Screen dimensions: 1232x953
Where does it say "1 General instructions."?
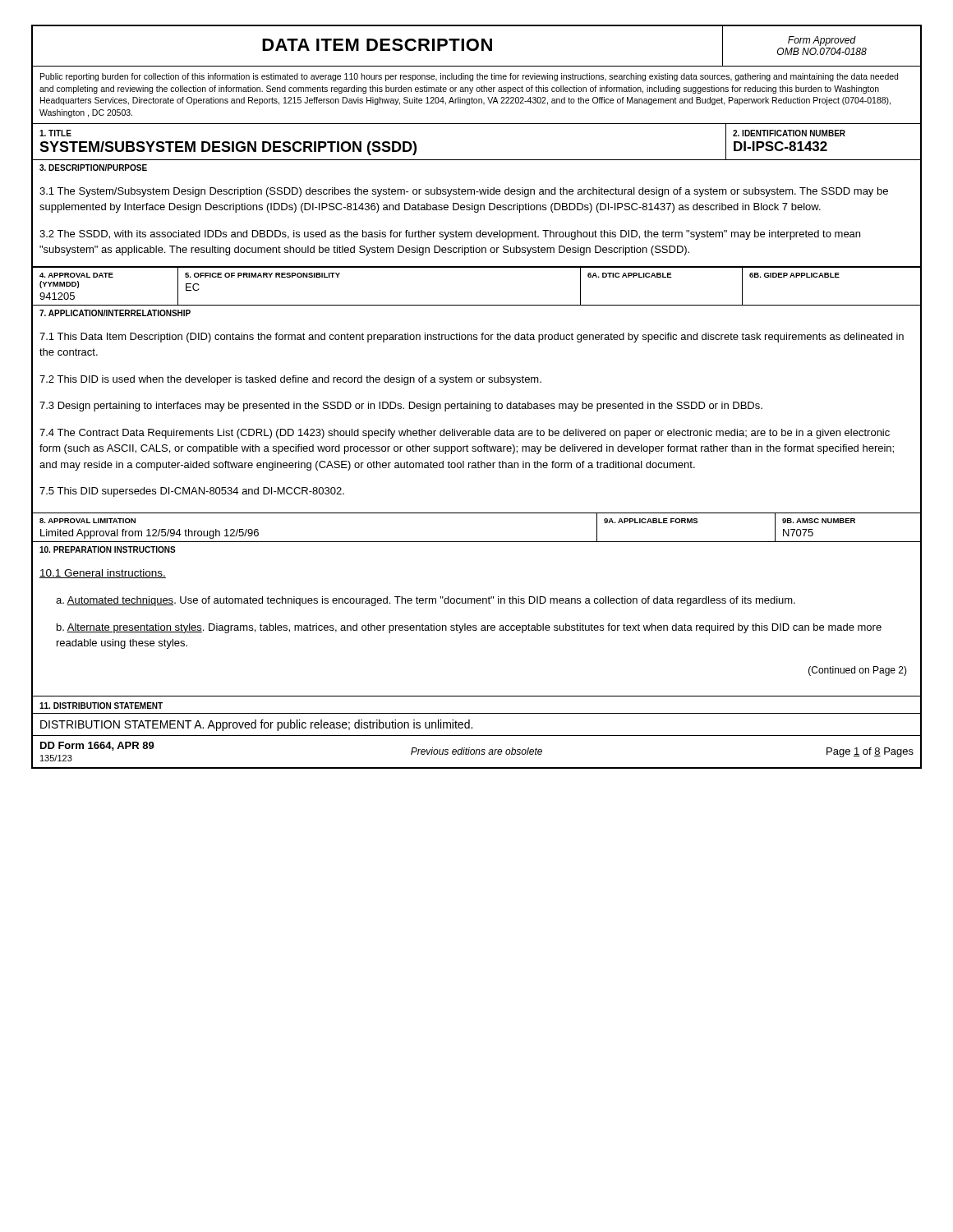point(103,574)
